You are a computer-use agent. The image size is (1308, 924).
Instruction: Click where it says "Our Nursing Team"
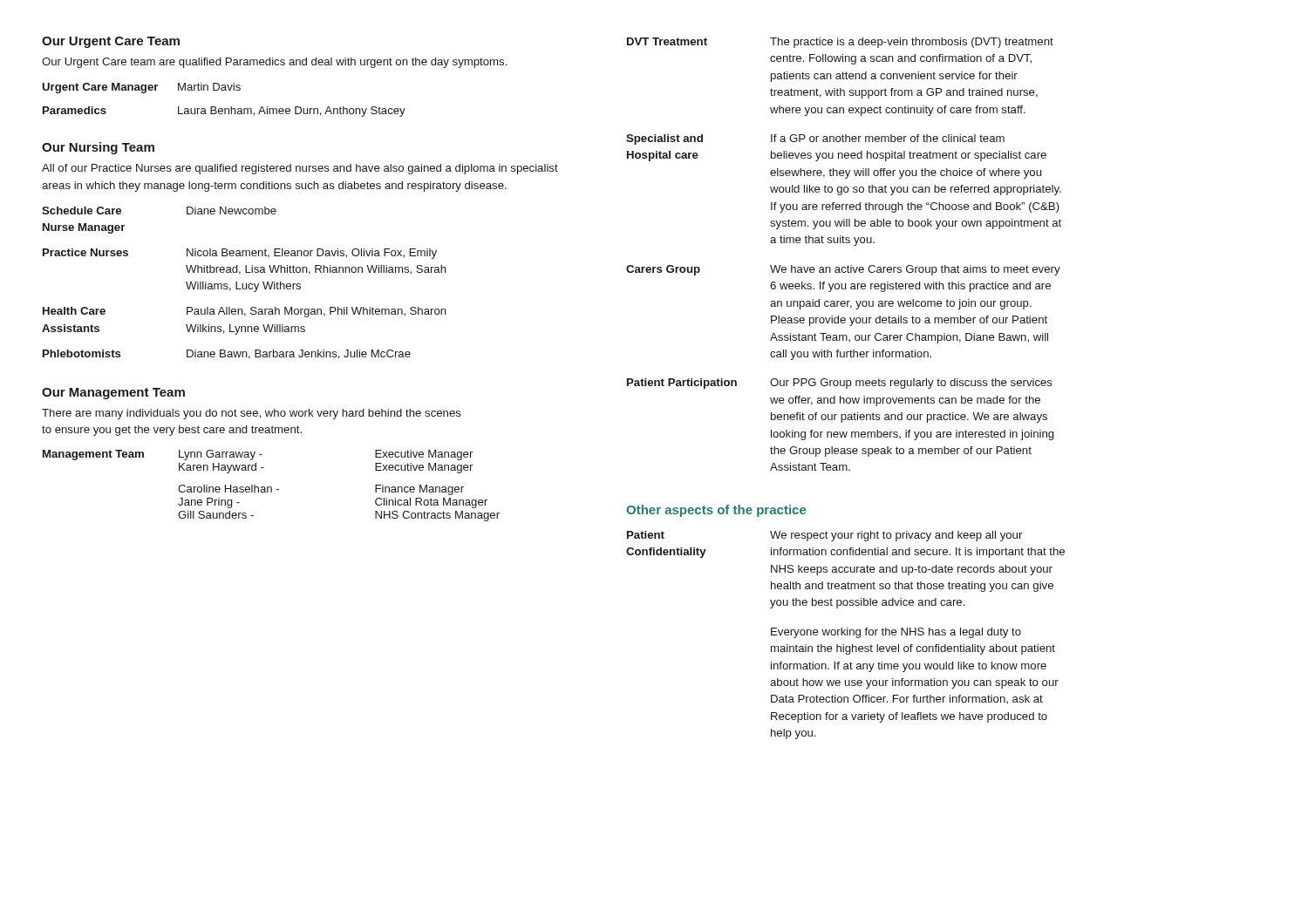point(98,148)
